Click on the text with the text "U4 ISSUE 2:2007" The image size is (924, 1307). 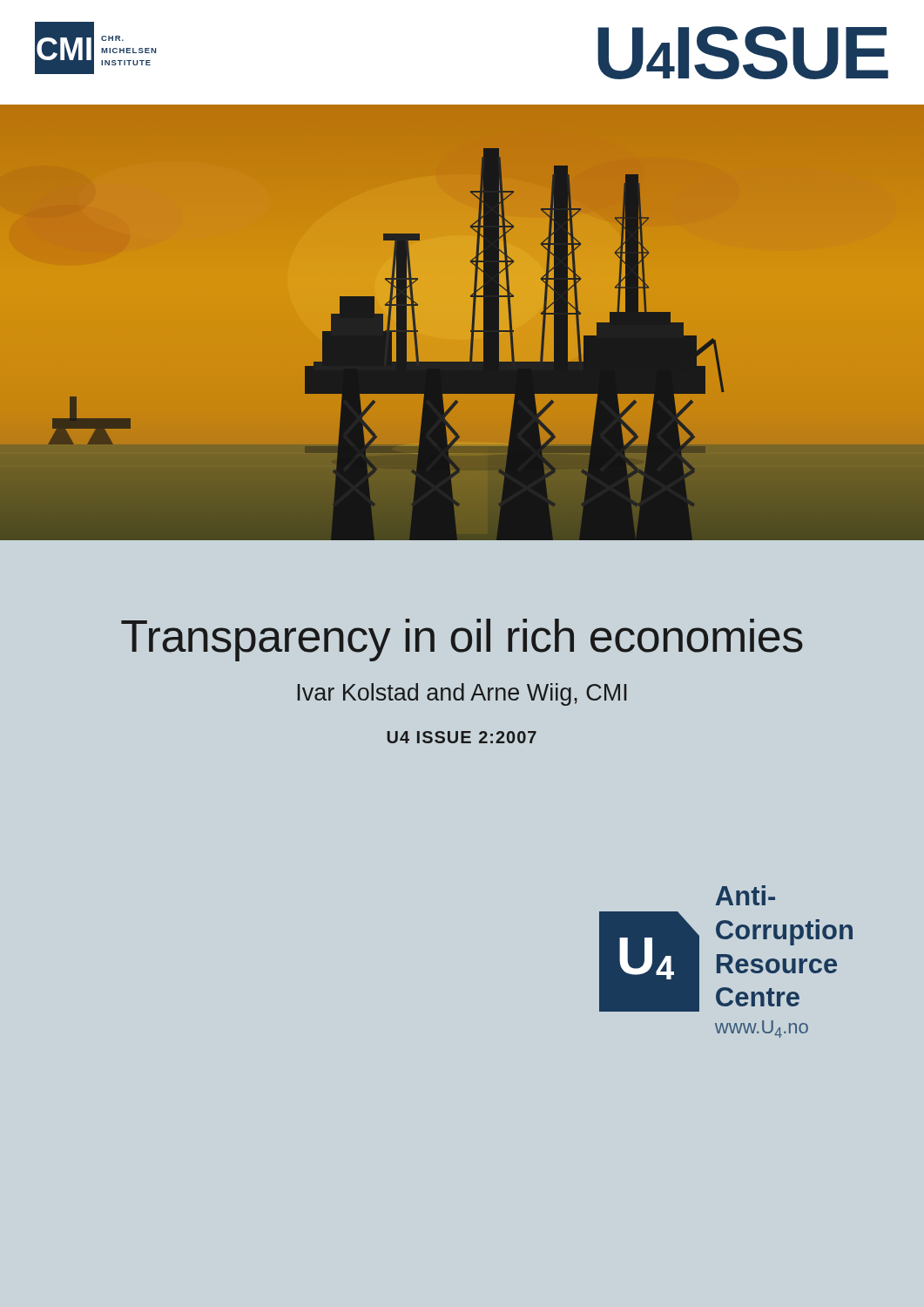(x=462, y=737)
